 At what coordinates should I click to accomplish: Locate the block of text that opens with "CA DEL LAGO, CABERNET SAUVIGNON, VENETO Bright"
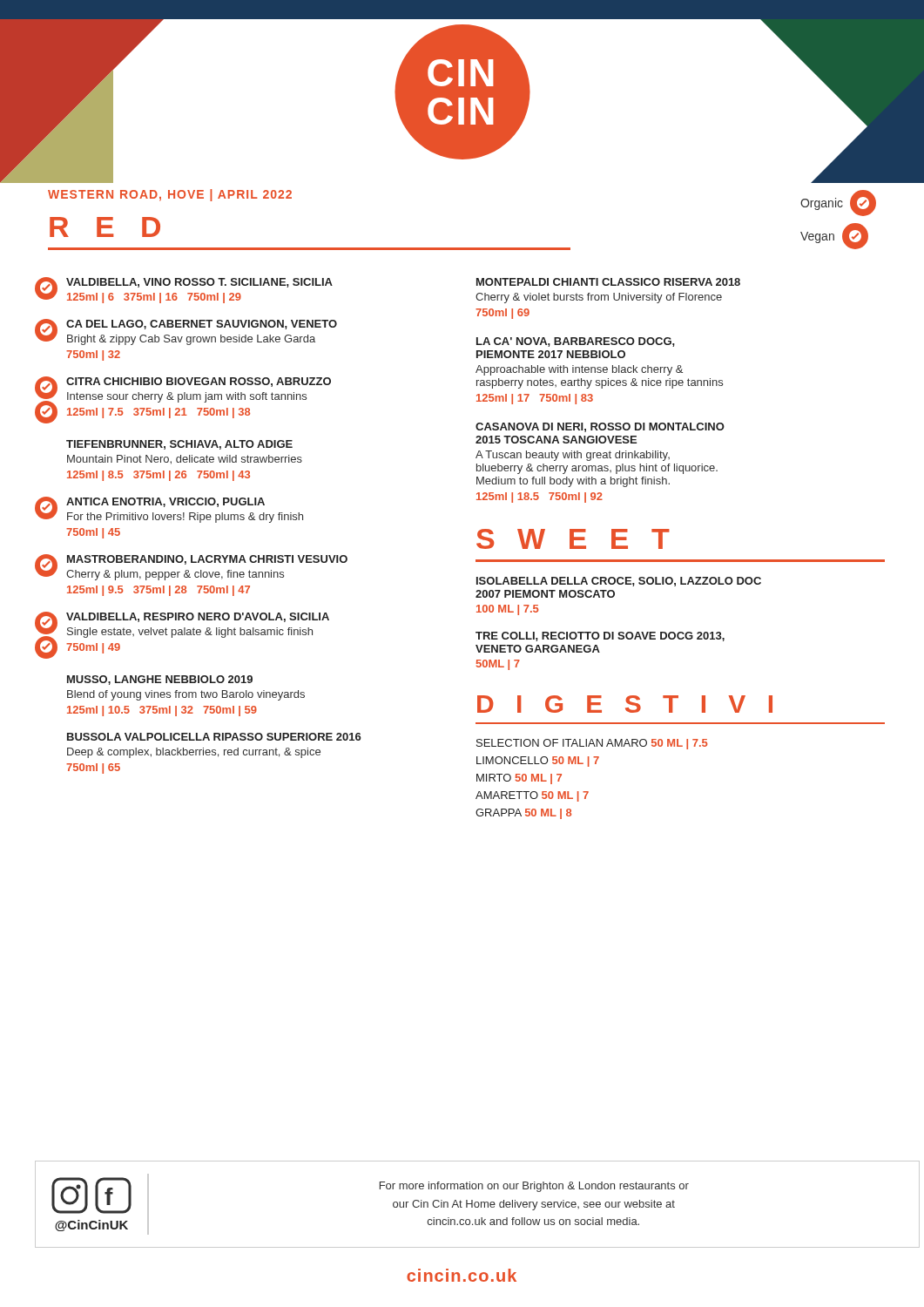click(240, 339)
